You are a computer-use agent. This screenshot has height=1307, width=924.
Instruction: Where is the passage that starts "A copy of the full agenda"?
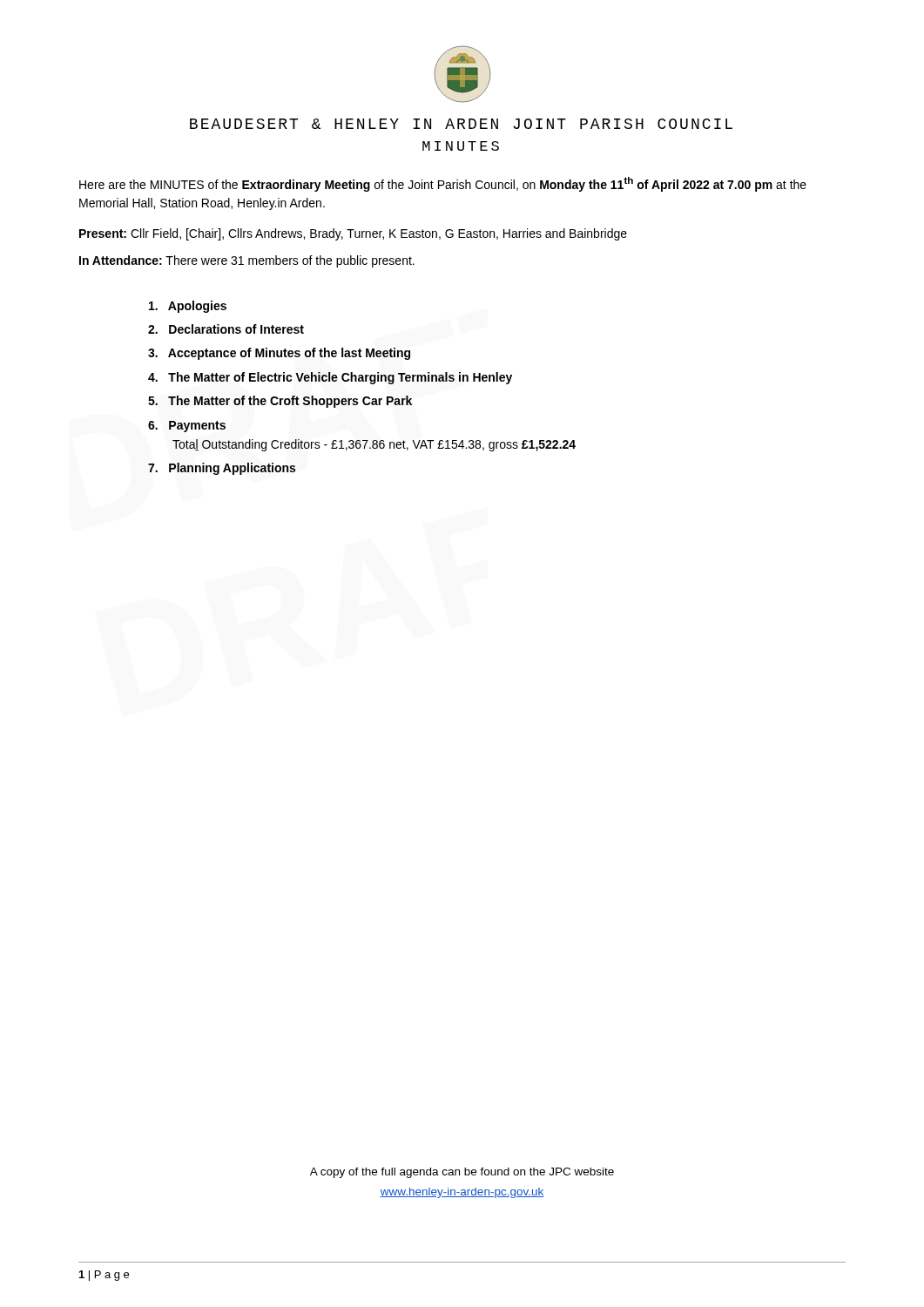click(462, 1182)
